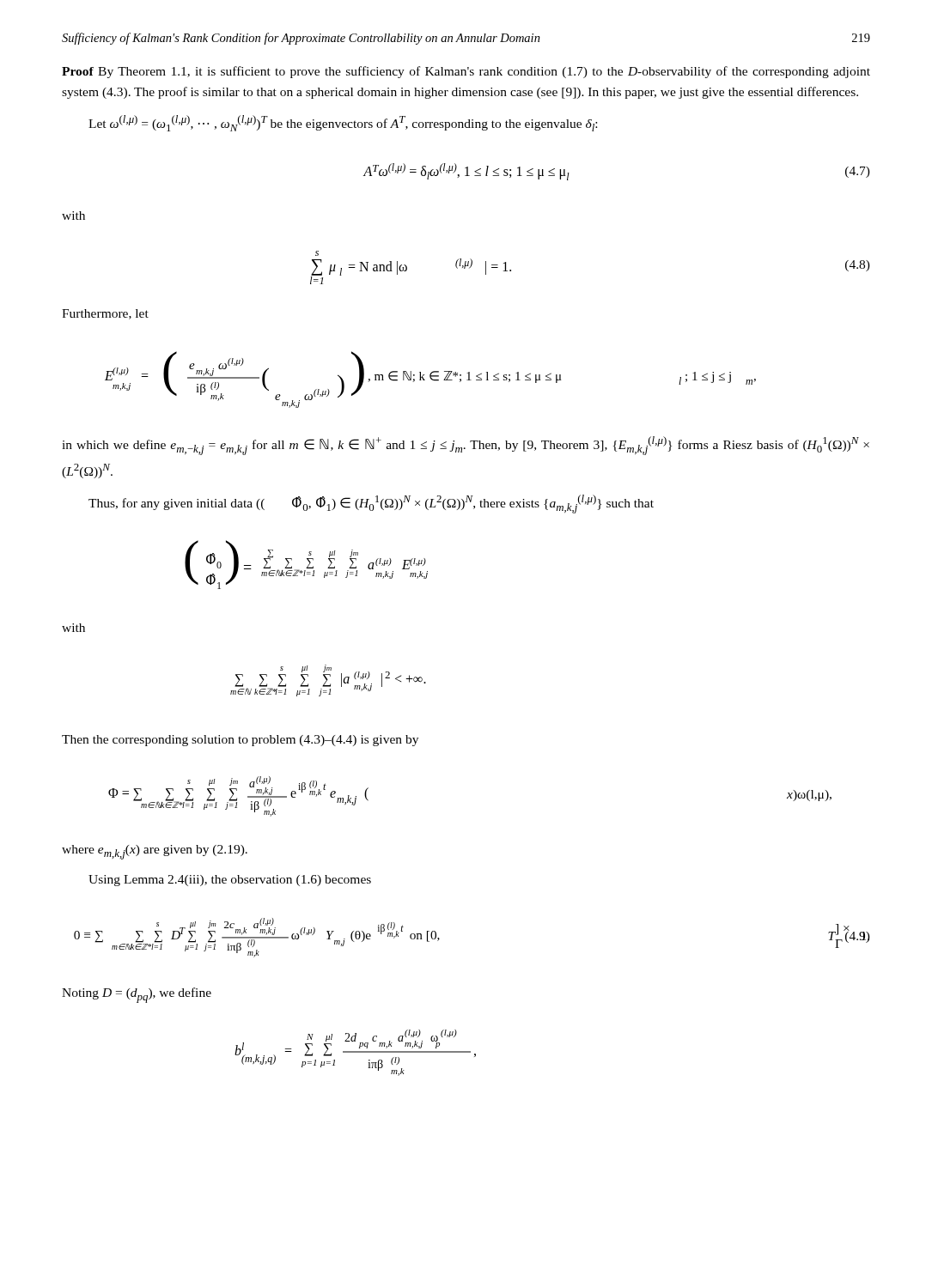Image resolution: width=932 pixels, height=1288 pixels.
Task: Point to the formula beginning "0 ≡ ∑ m∈ℕ ∑ k∈ℤ* s ∑"
Action: 255,937
